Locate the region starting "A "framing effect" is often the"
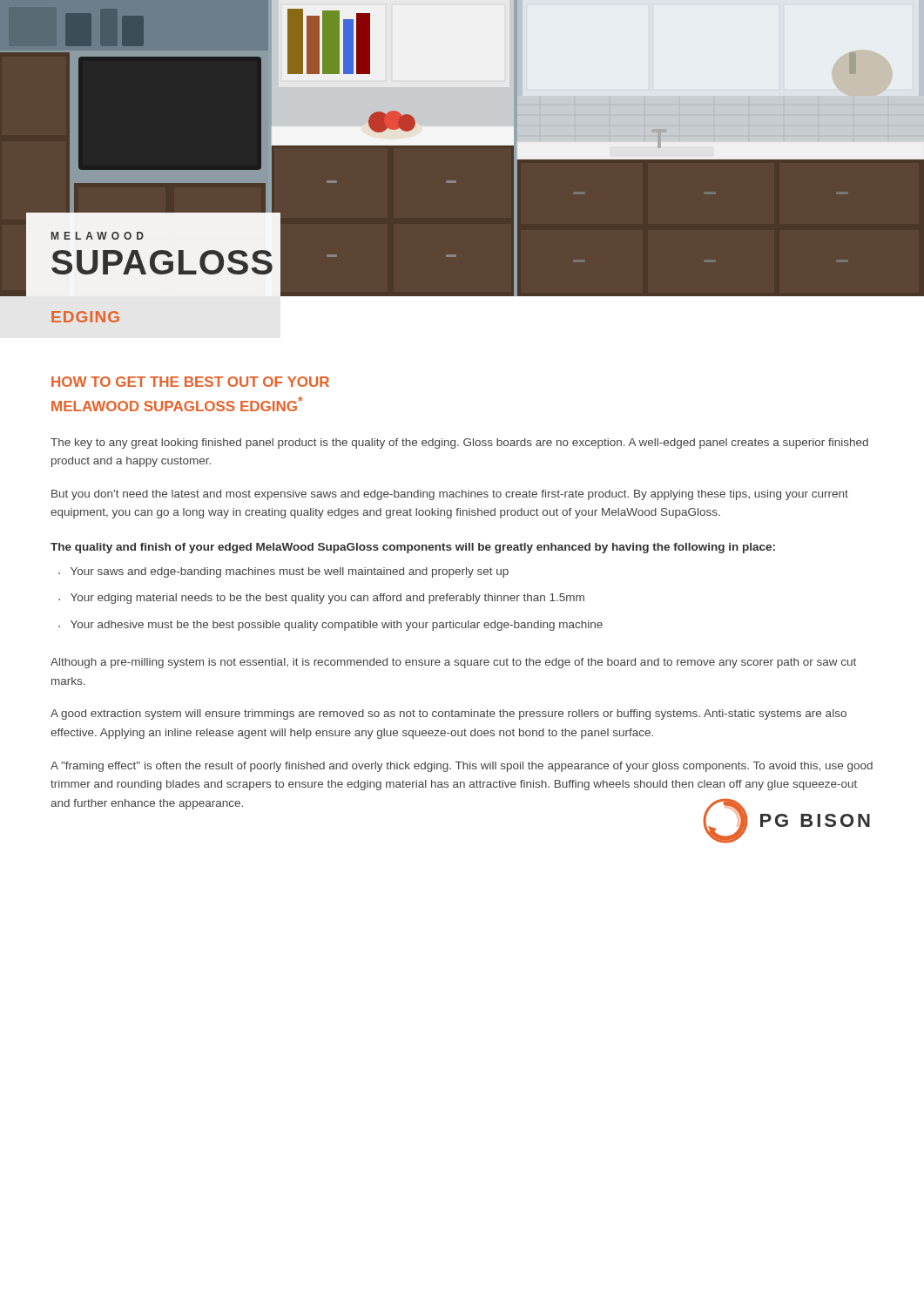The height and width of the screenshot is (1307, 924). tap(462, 784)
